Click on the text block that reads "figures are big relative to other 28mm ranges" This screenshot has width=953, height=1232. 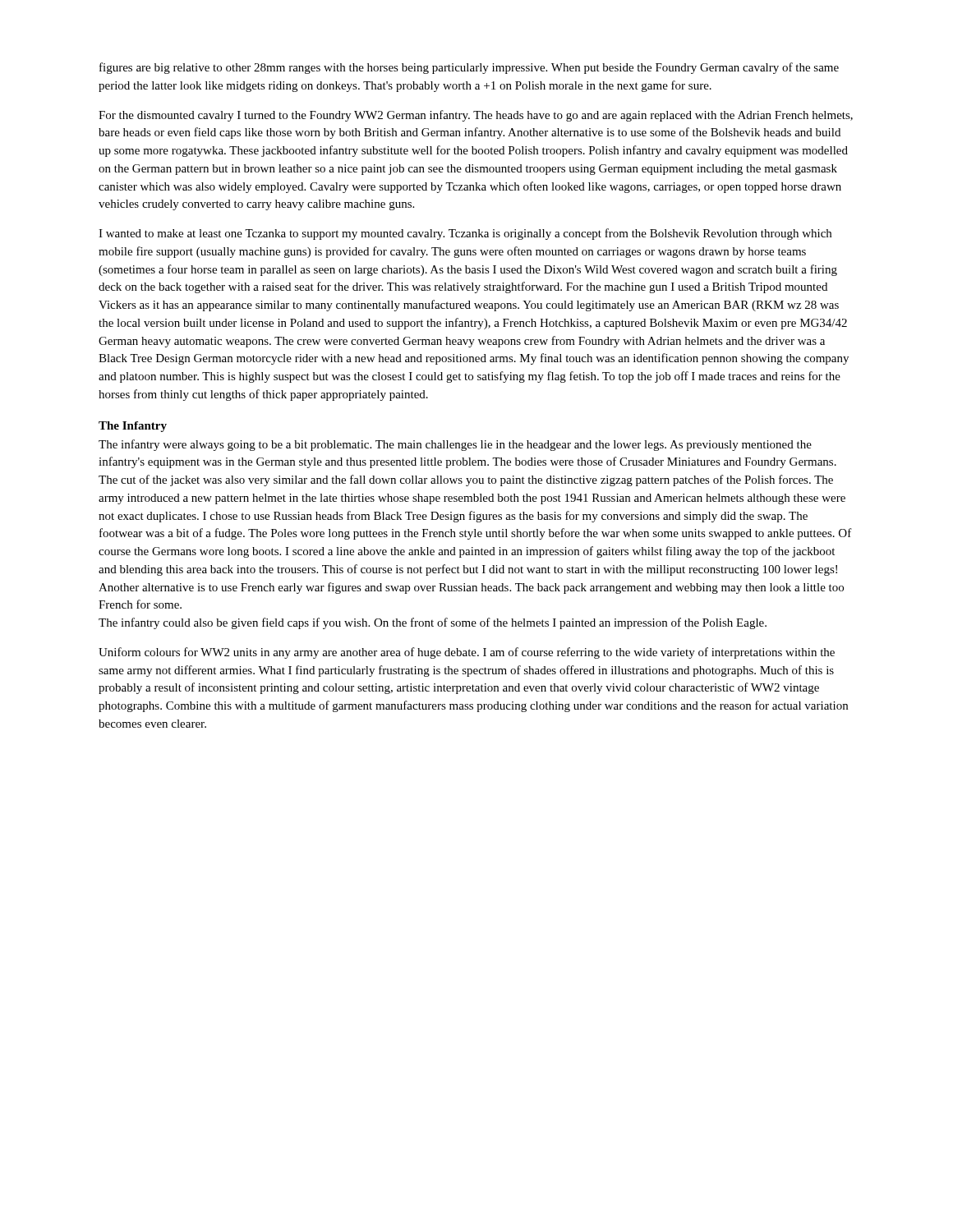tap(469, 76)
